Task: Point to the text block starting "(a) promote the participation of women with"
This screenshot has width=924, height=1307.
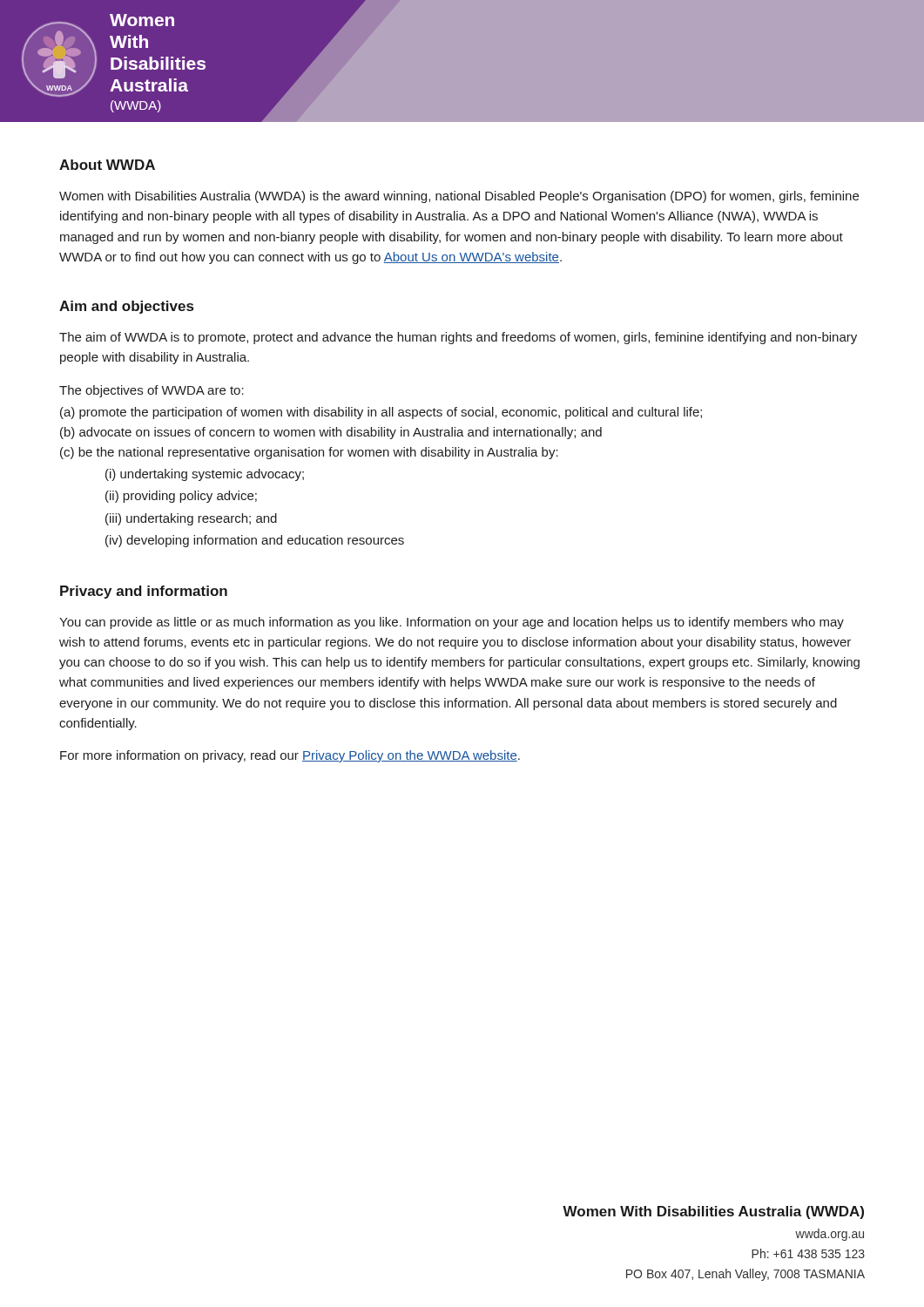Action: tap(381, 412)
